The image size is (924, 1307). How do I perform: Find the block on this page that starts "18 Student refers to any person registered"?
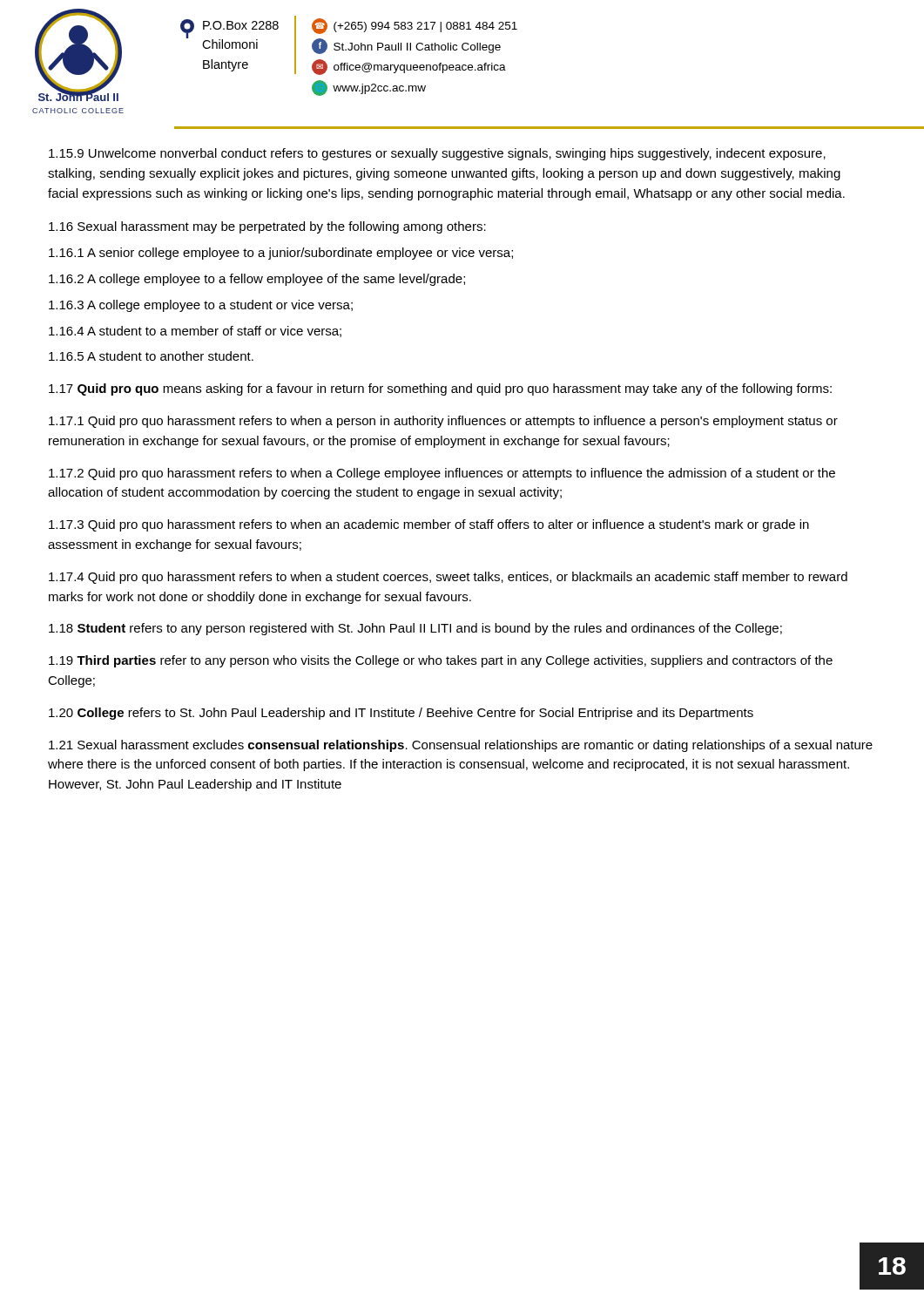tap(415, 628)
